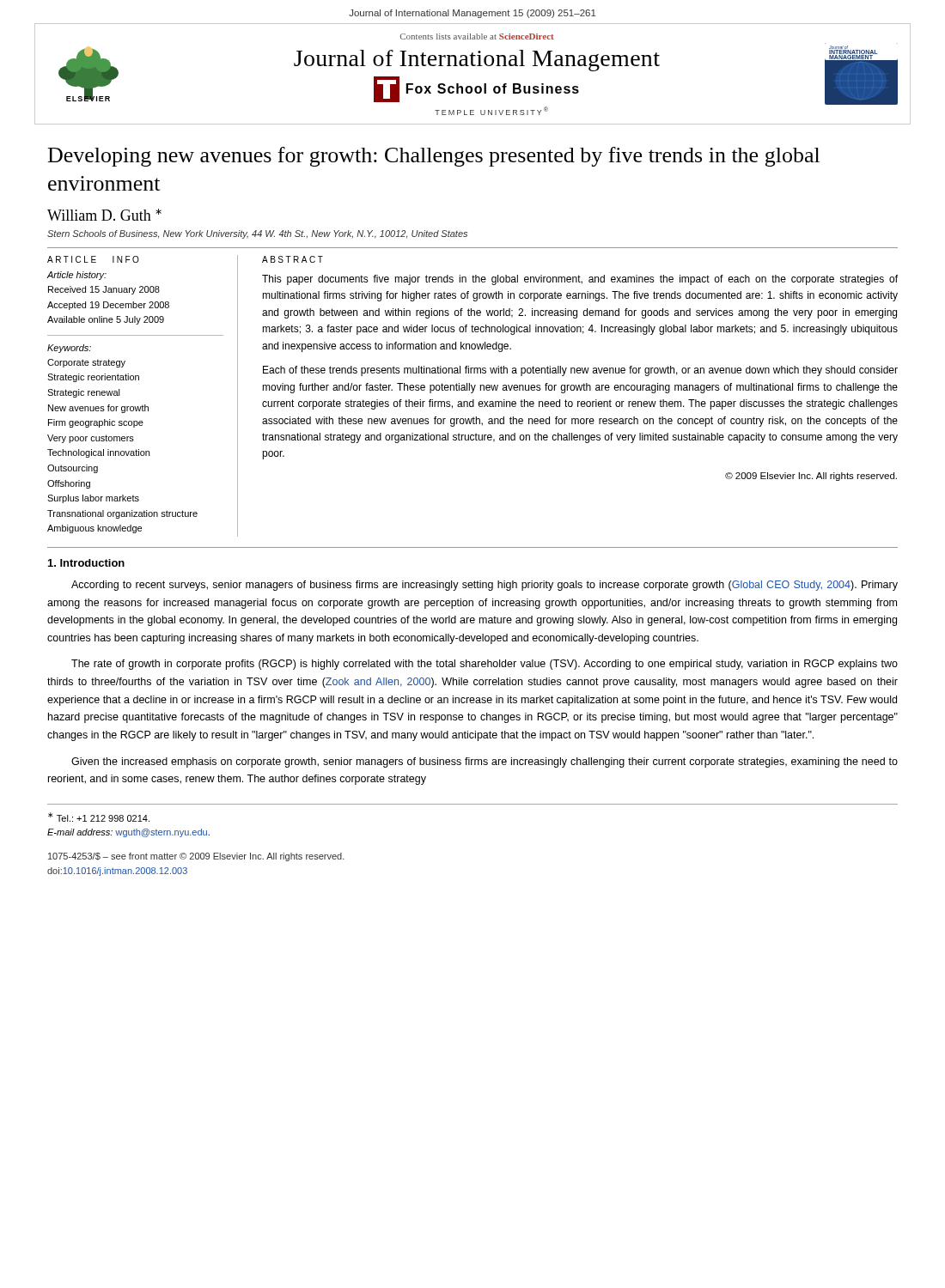The height and width of the screenshot is (1288, 945).
Task: Navigate to the region starting "Stern Schools of Business,"
Action: [x=258, y=234]
